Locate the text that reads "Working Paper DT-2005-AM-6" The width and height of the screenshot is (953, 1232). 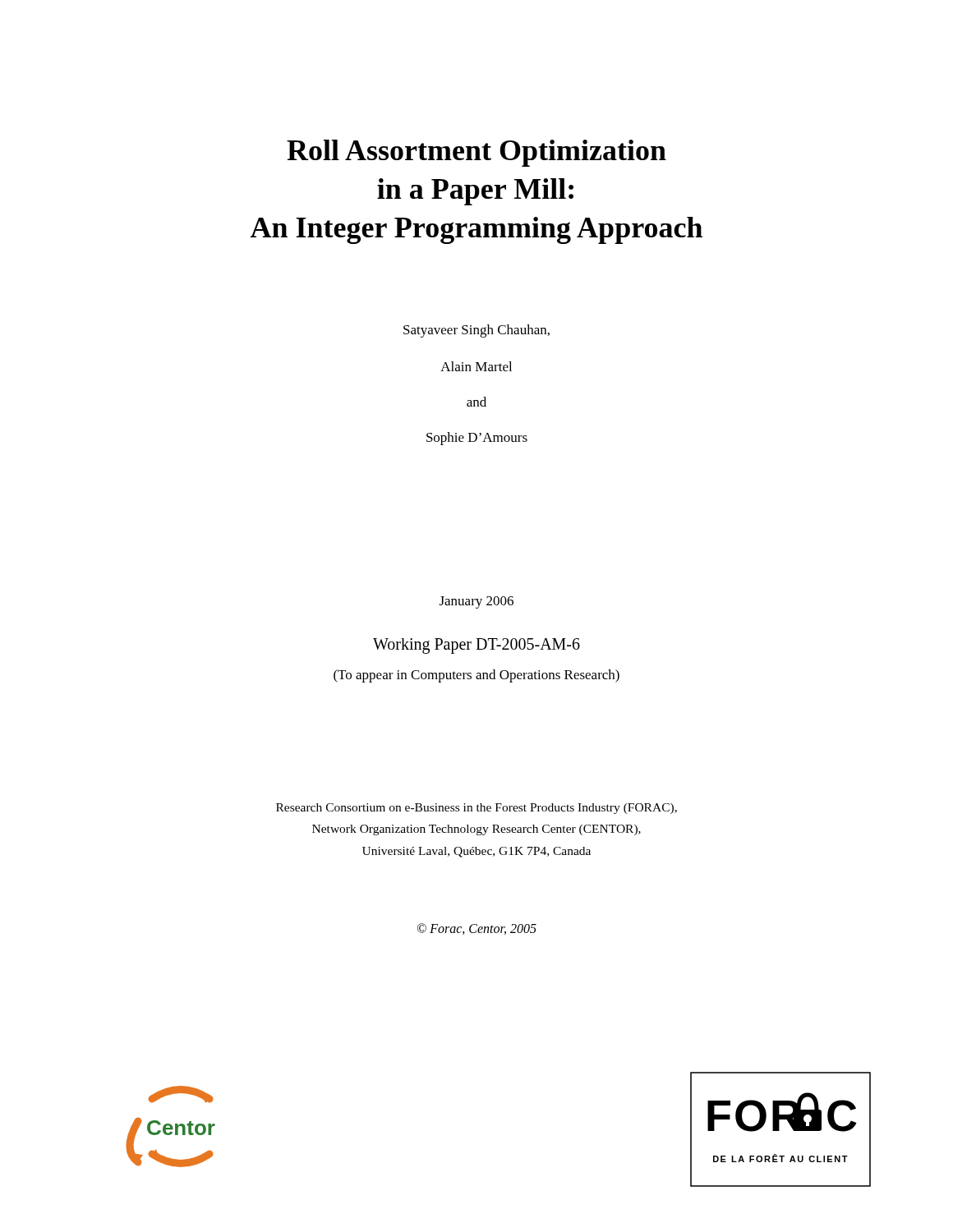(476, 644)
